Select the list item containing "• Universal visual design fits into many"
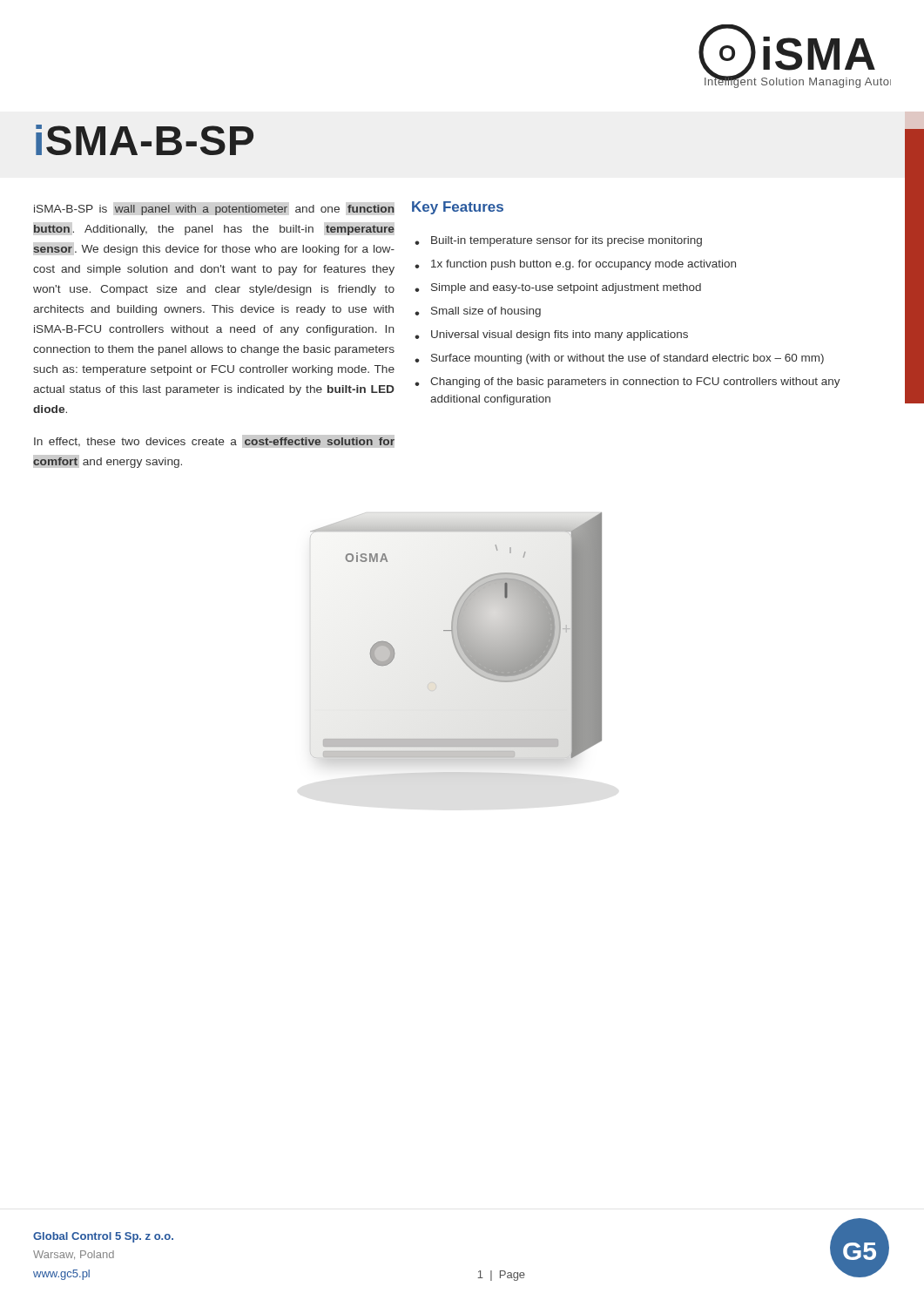This screenshot has width=924, height=1307. 551,336
